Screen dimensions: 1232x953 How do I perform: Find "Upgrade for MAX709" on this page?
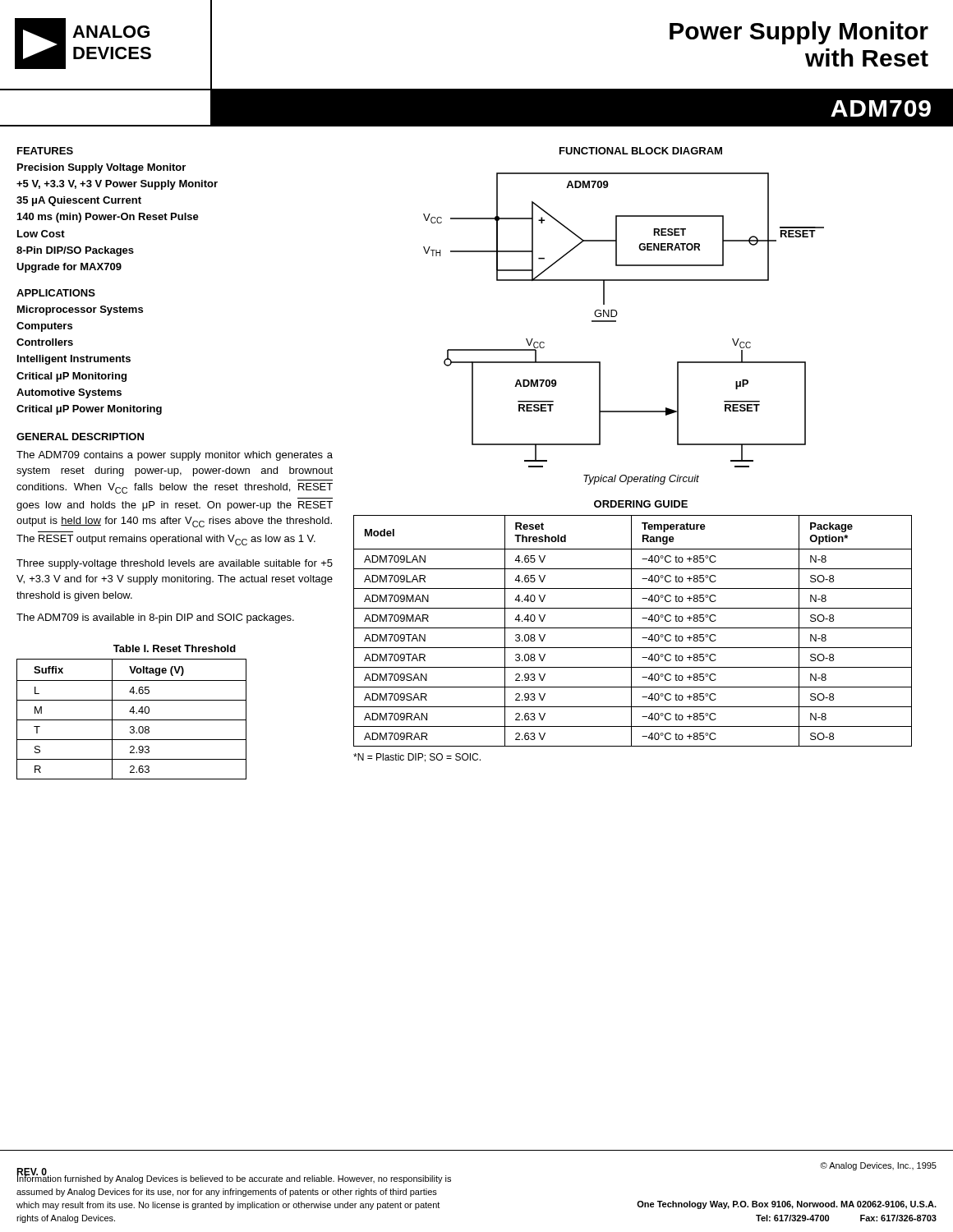tap(69, 266)
